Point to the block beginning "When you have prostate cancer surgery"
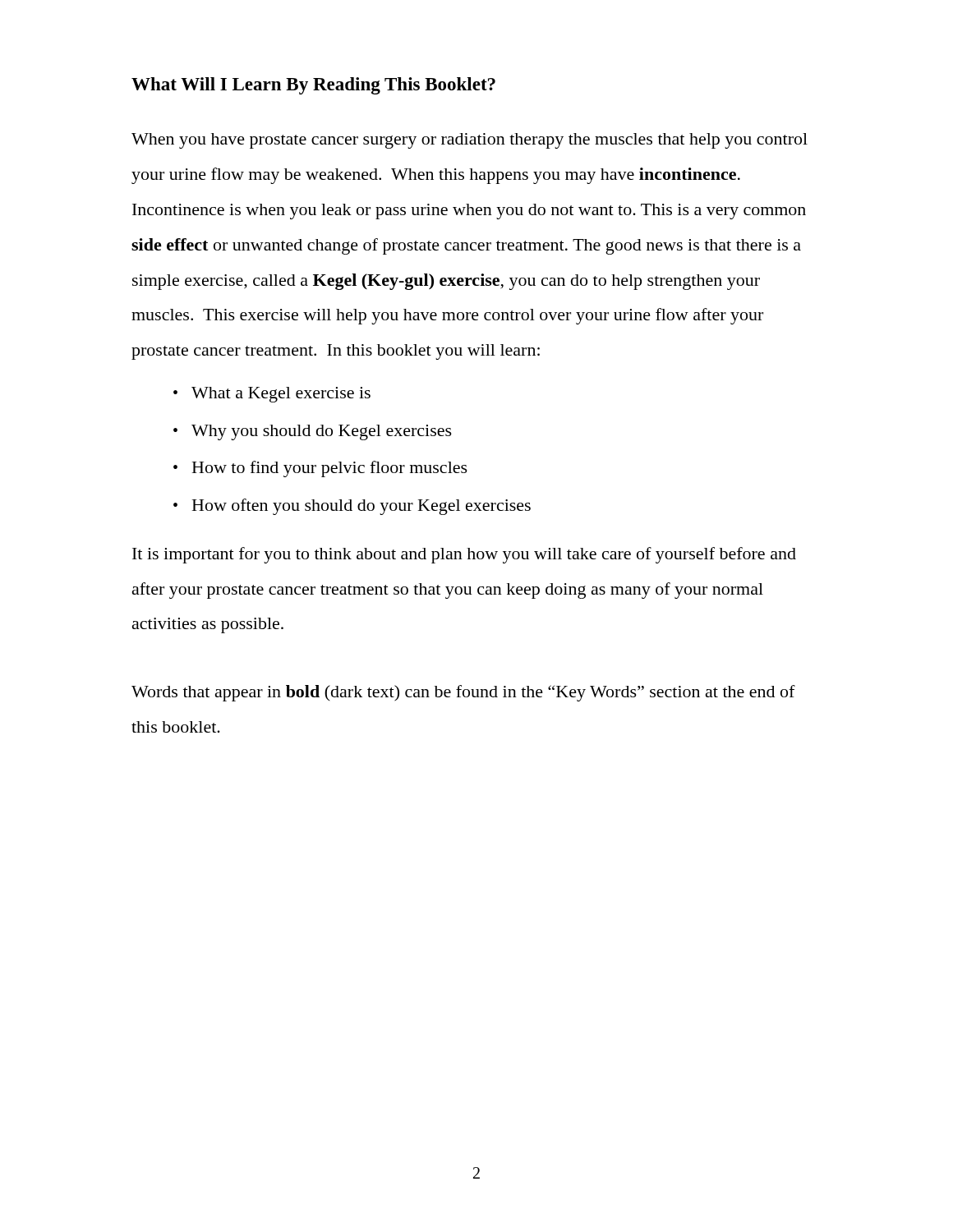 [470, 244]
